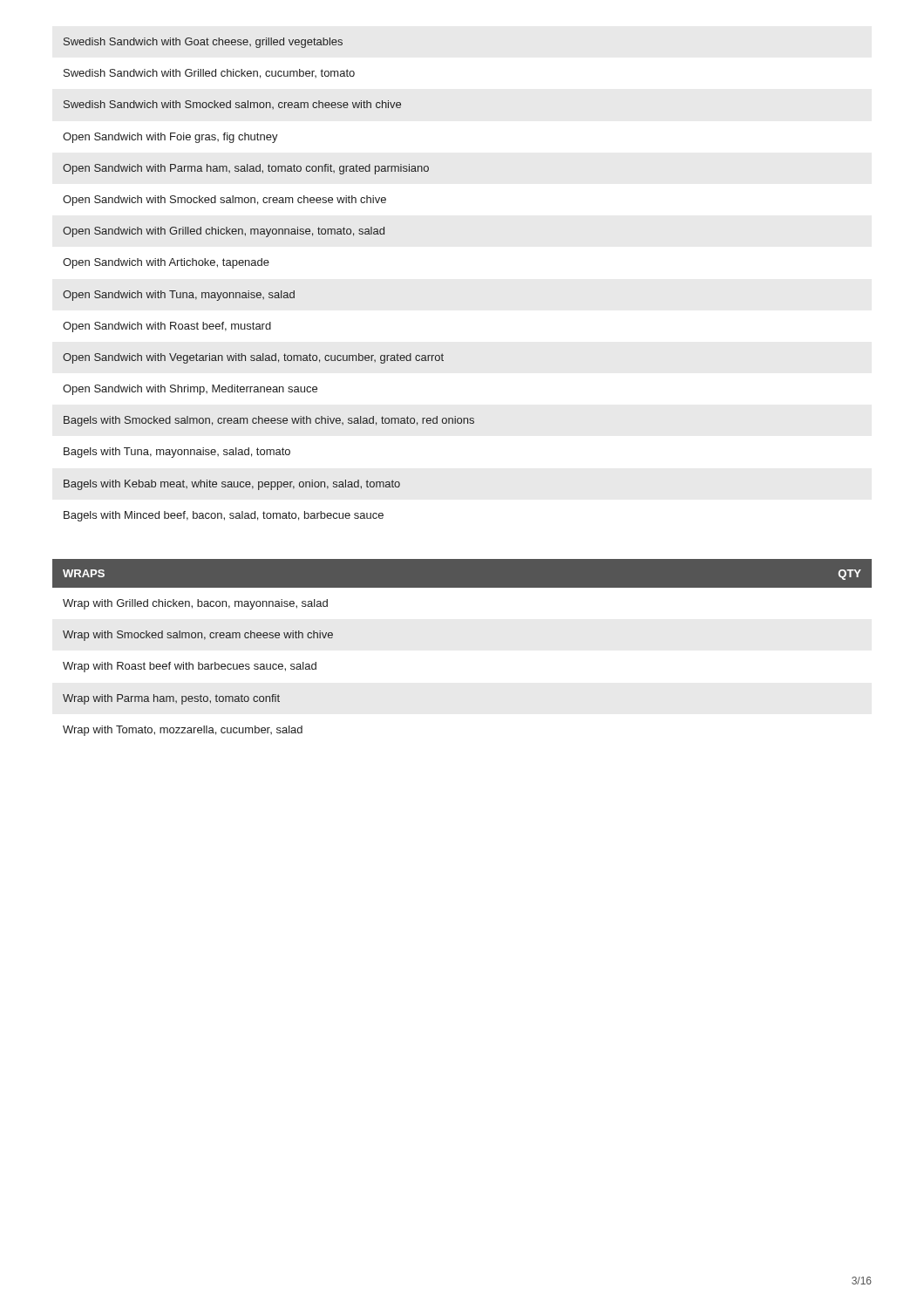Find the list item that says "Open Sandwich with Smocked salmon,"
Screen dimensions: 1308x924
[x=225, y=199]
